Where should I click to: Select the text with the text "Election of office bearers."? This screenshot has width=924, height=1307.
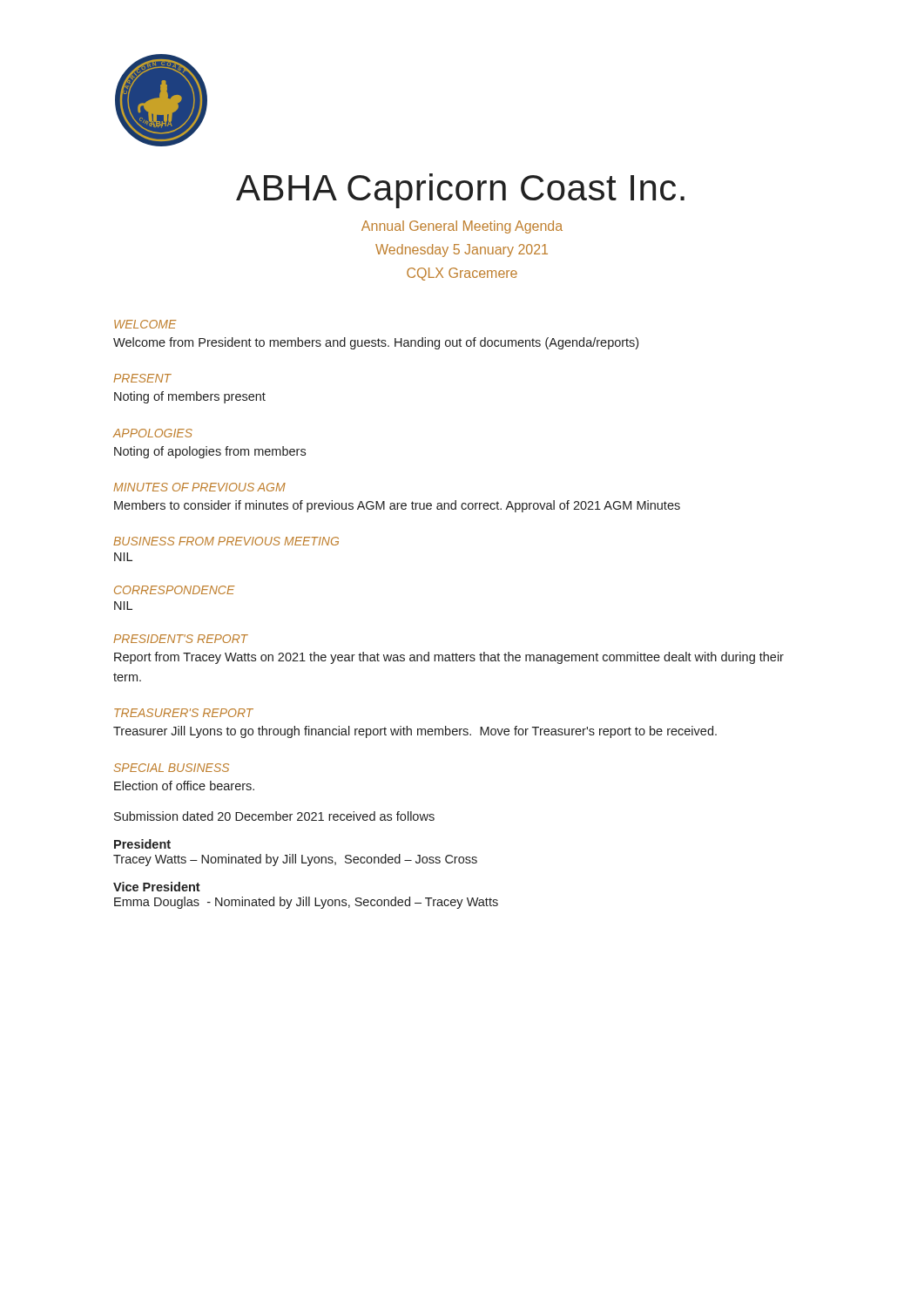(x=184, y=786)
